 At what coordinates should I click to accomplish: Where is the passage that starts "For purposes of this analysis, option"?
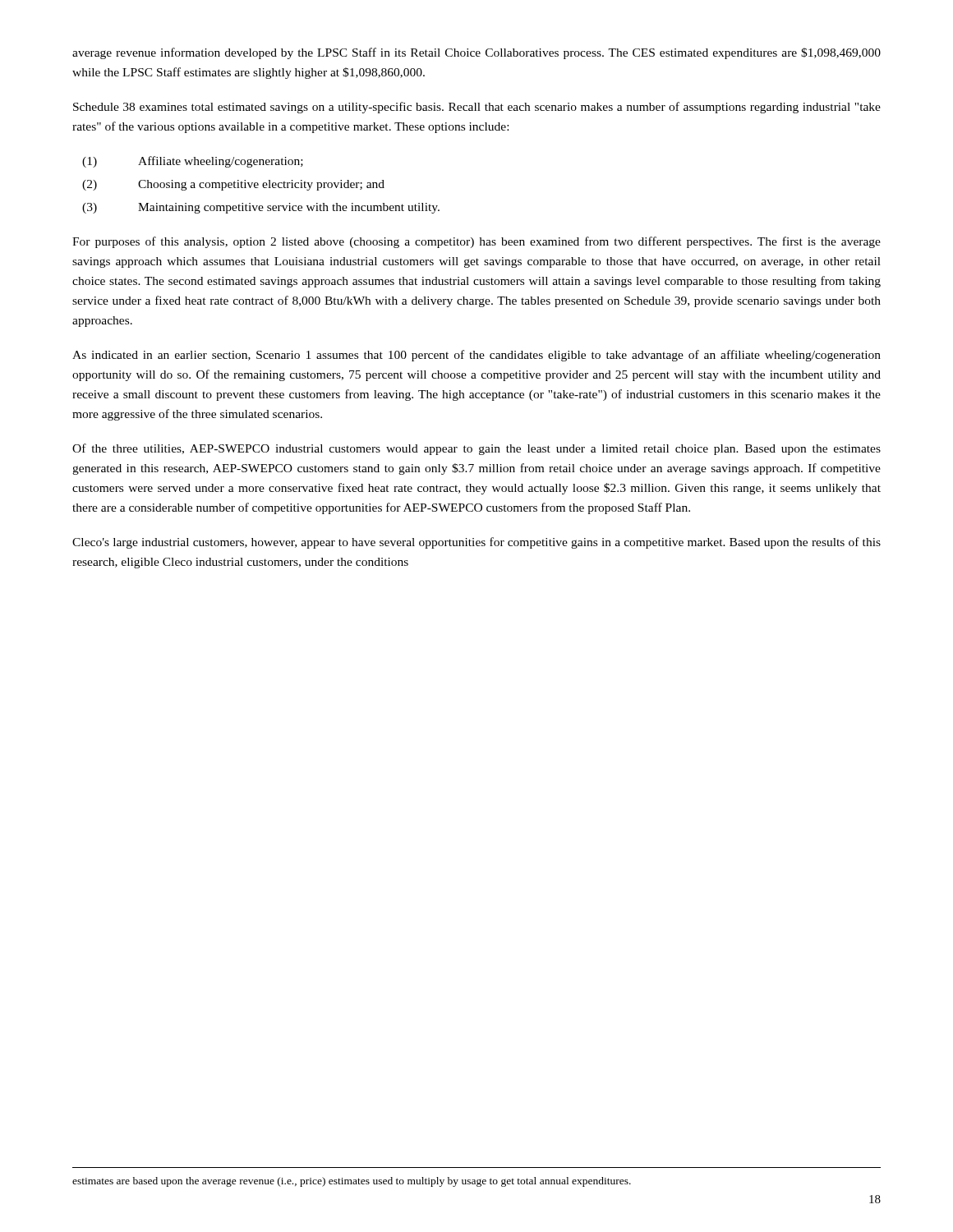[x=476, y=281]
